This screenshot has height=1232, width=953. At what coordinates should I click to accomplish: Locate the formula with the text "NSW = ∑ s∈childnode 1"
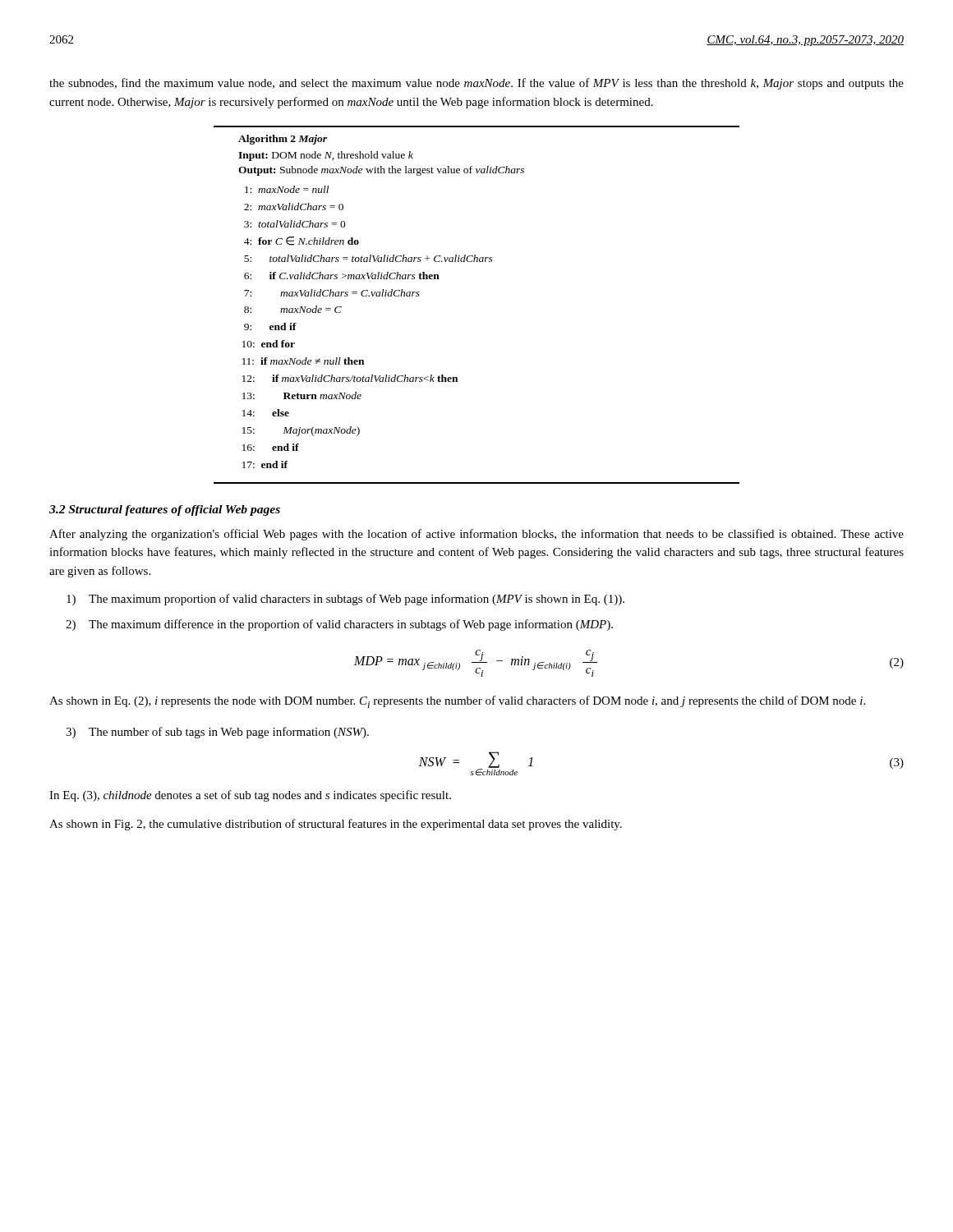pyautogui.click(x=498, y=765)
